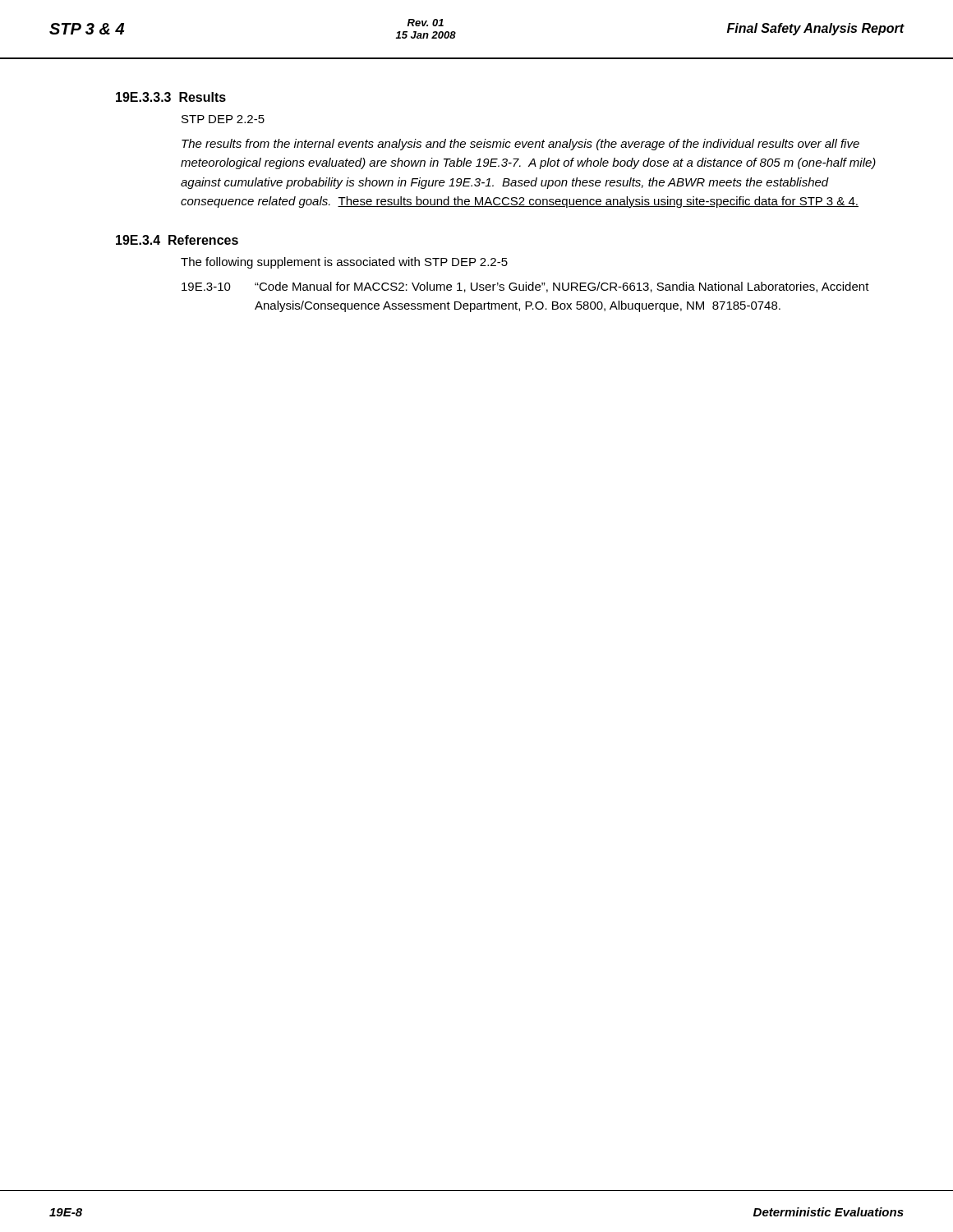The width and height of the screenshot is (953, 1232).
Task: Navigate to the passage starting "STP DEP 2.2-5"
Action: (223, 119)
